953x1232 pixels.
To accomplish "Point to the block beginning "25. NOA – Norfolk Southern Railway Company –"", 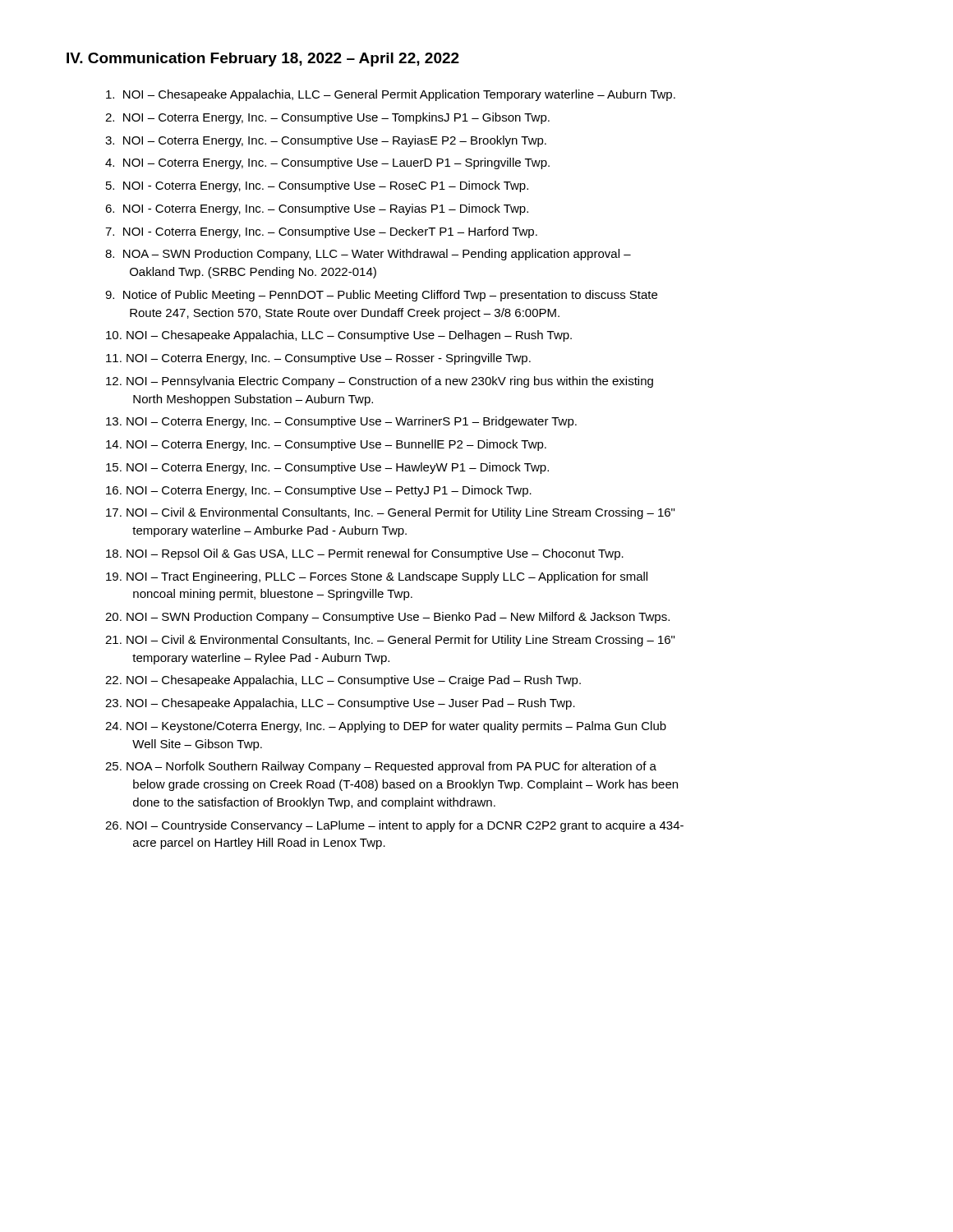I will click(392, 784).
